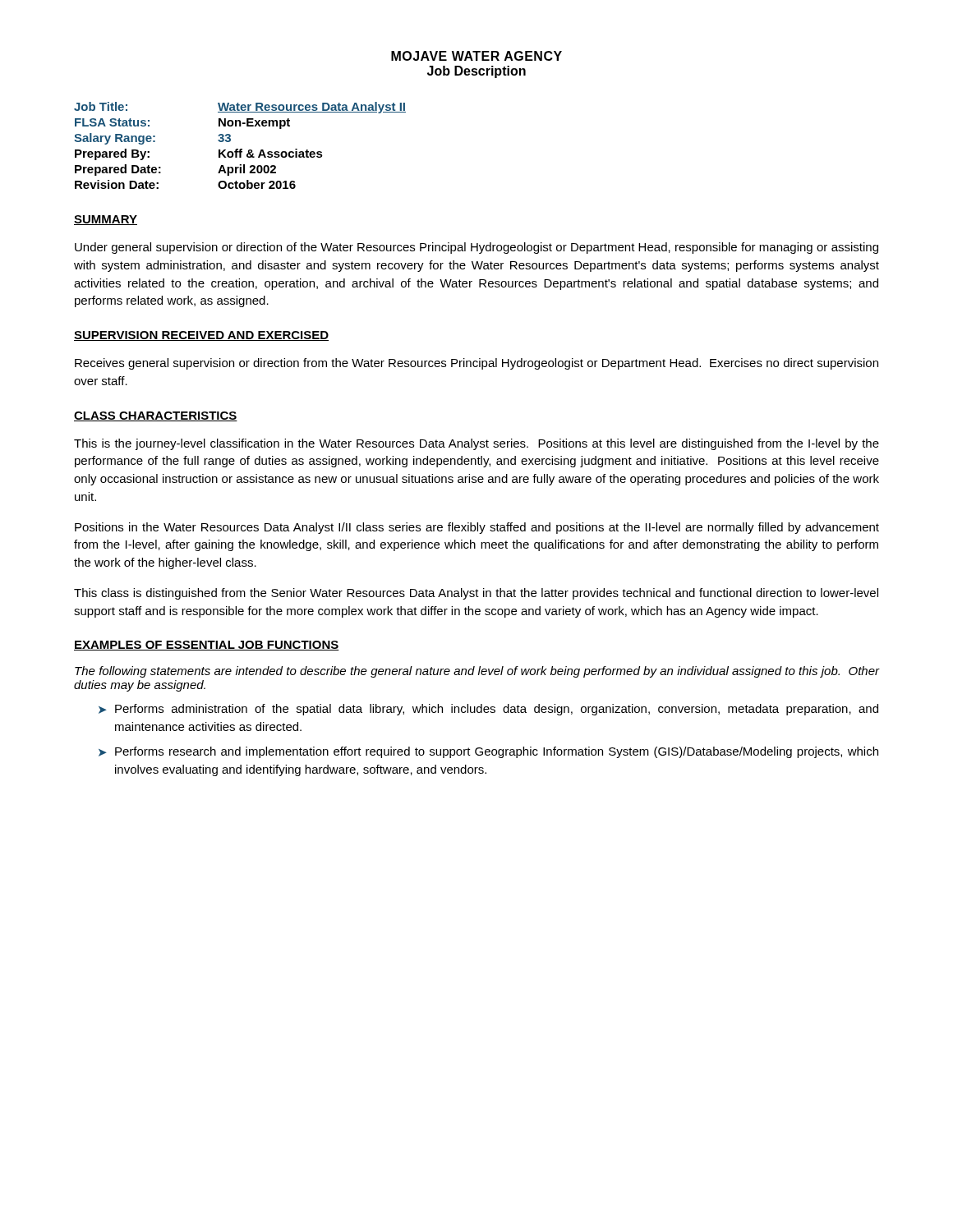Select the element starting "Receives general supervision or direction"
This screenshot has width=953, height=1232.
476,372
